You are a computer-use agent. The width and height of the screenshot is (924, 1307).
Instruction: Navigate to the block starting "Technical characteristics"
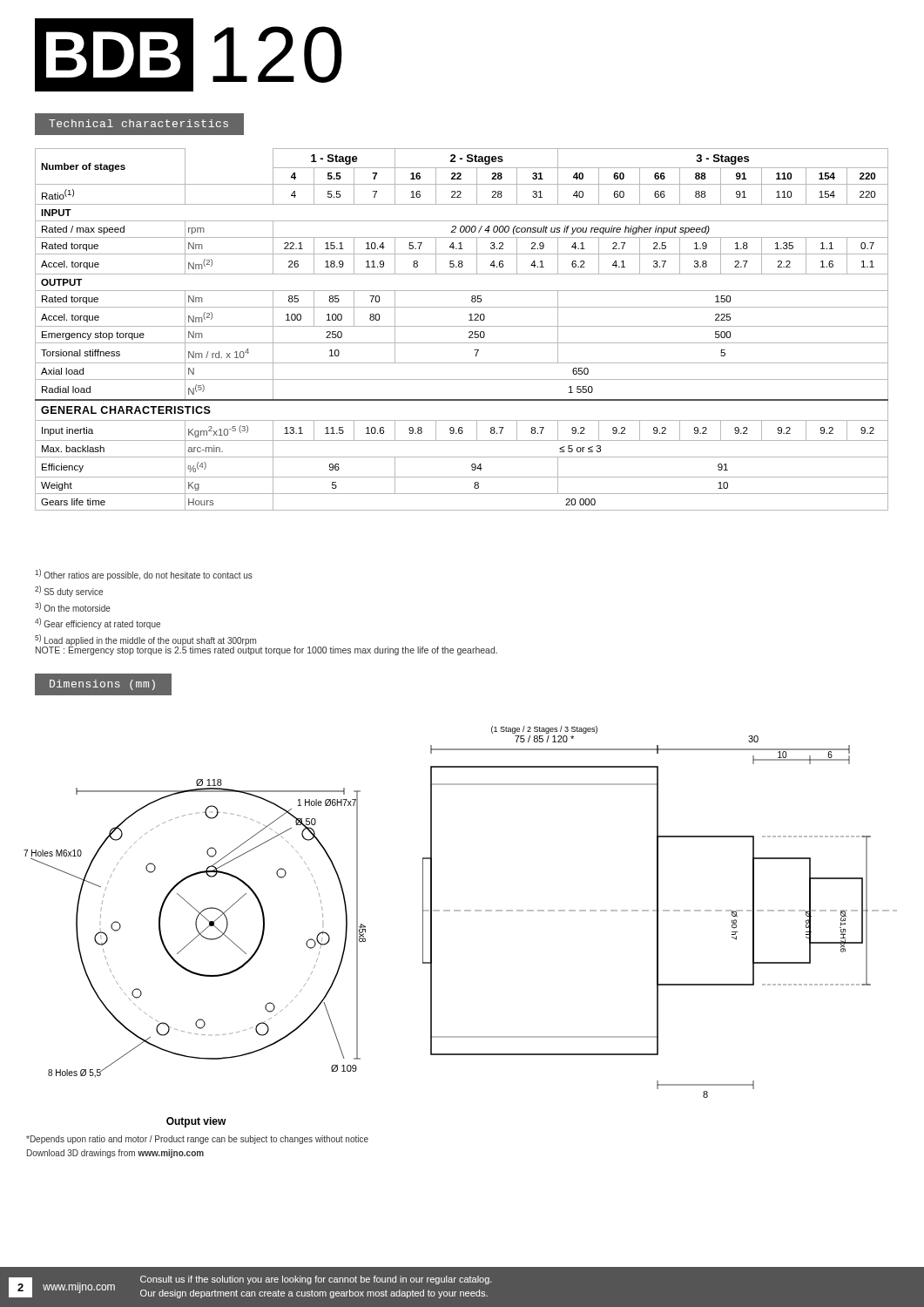pos(139,124)
